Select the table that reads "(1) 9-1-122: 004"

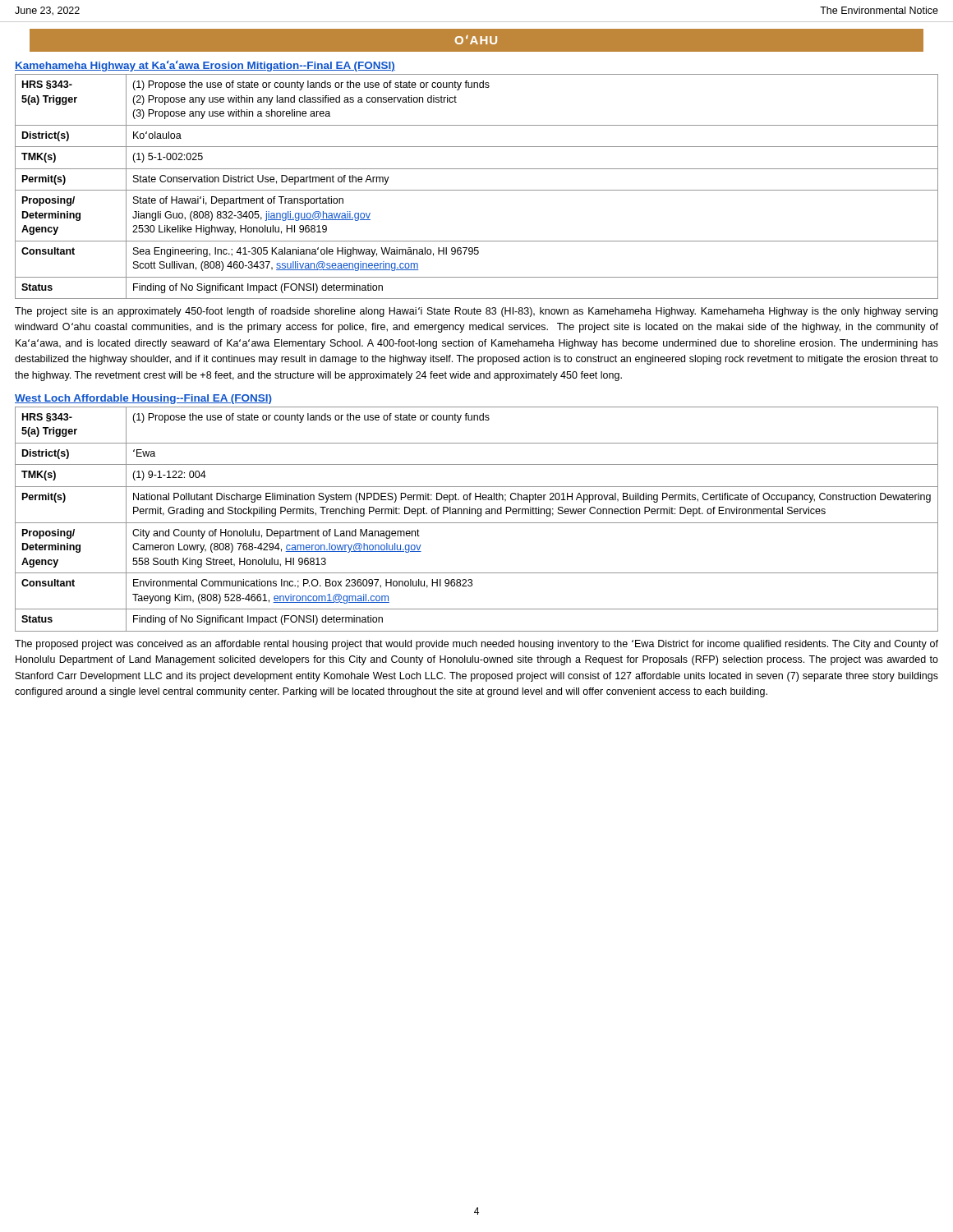[476, 519]
